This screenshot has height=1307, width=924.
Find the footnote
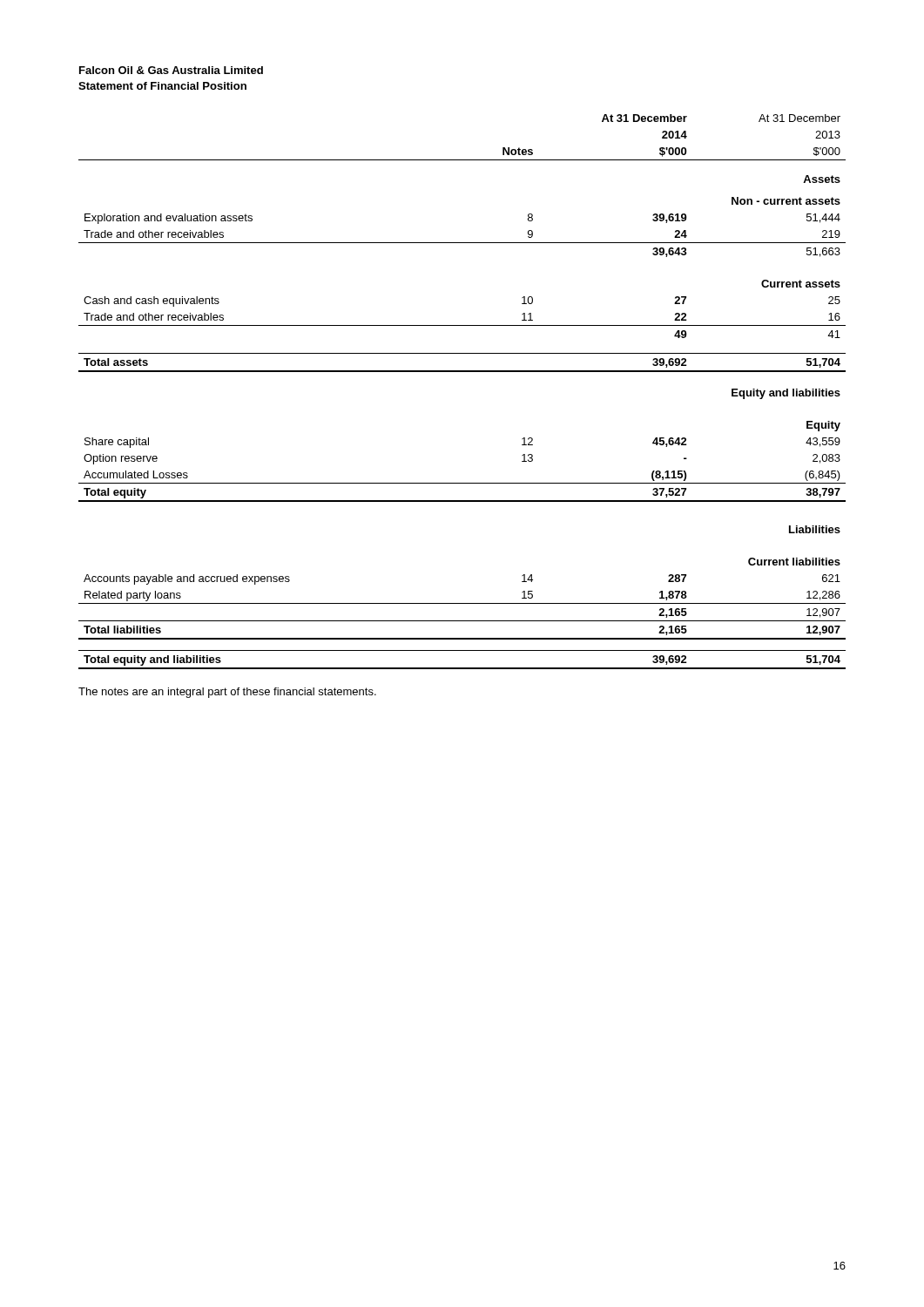coord(228,692)
